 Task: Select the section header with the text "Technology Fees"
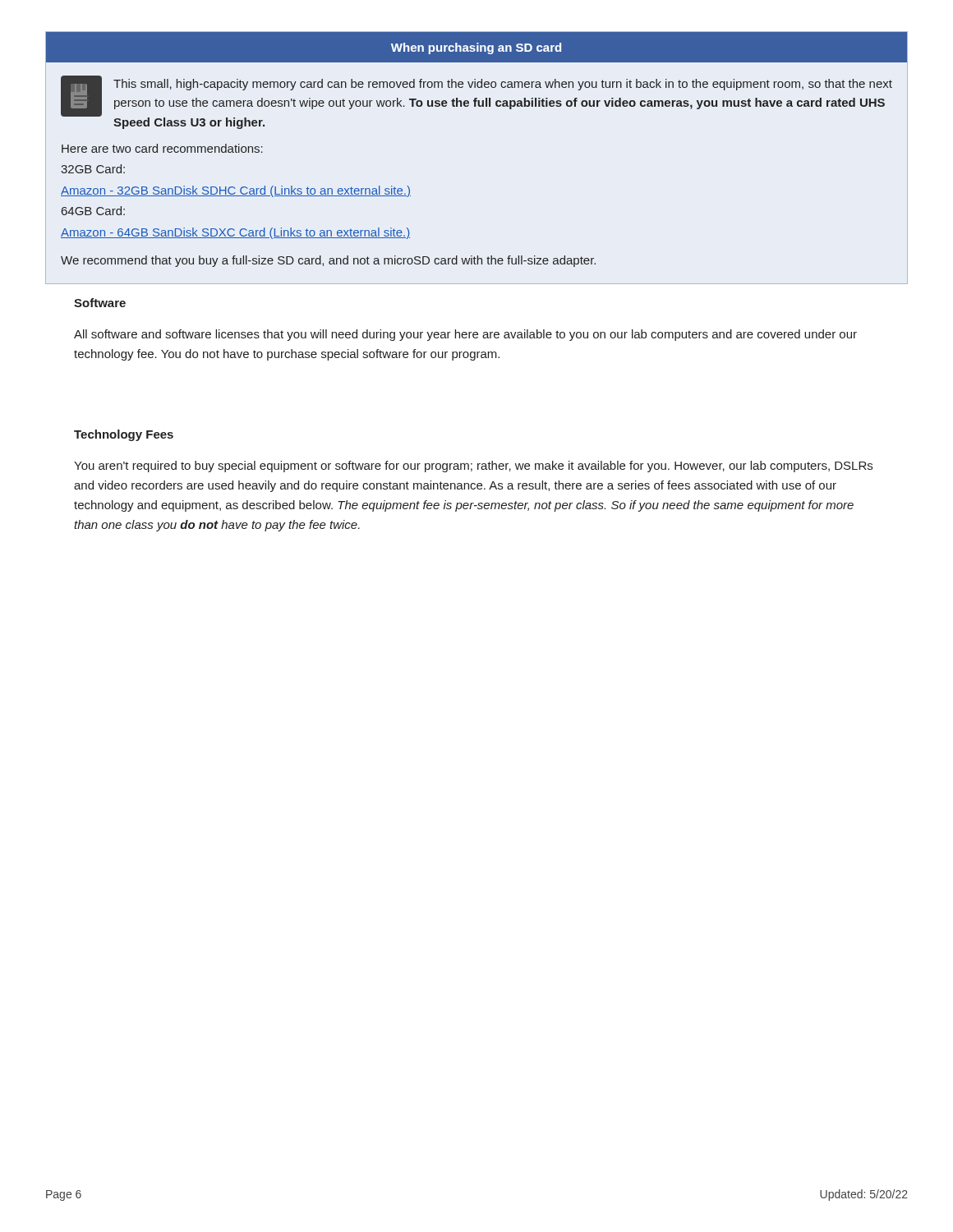click(124, 434)
